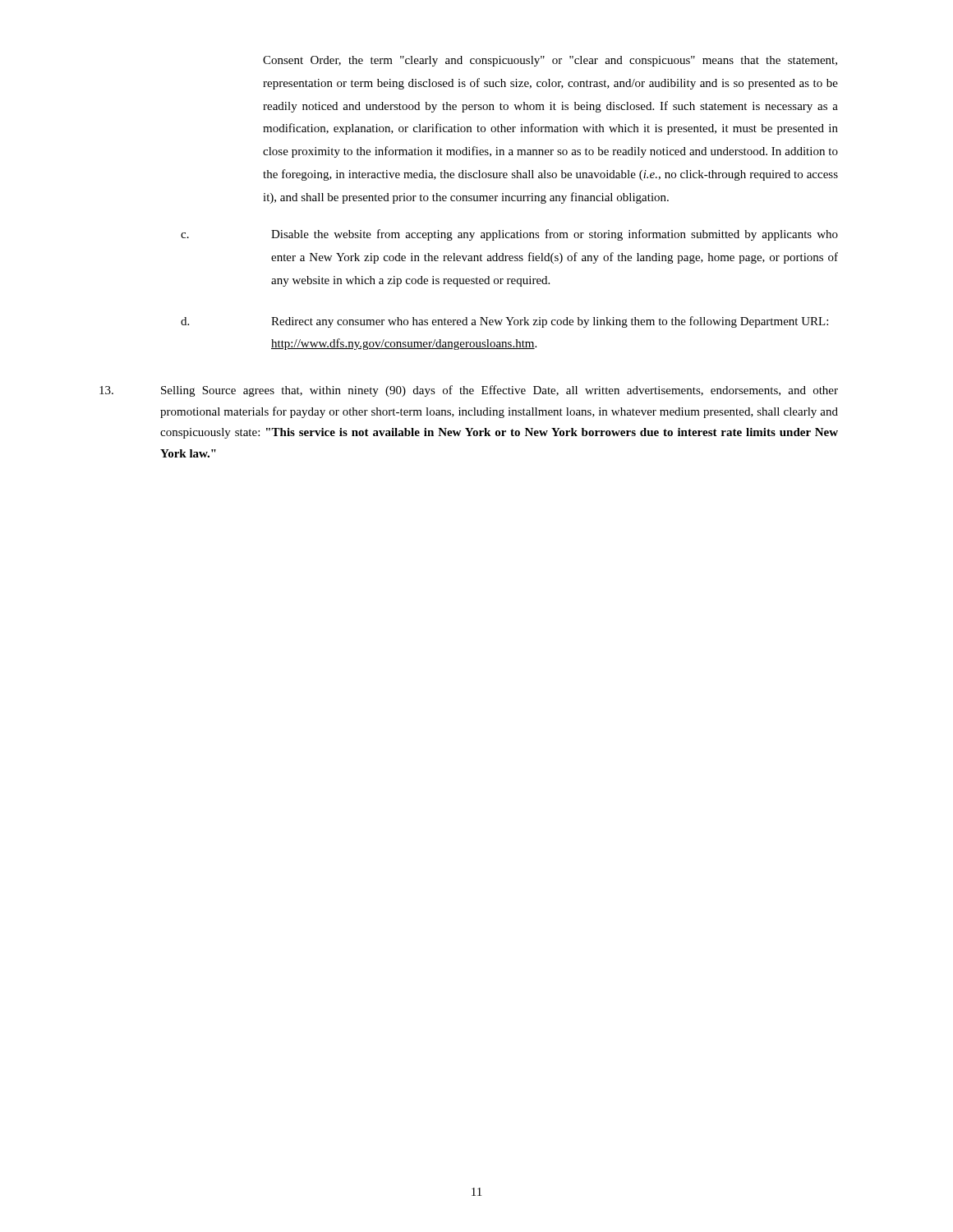Locate the passage starting "Consent Order, the term "clearly and conspicuously""
The image size is (953, 1232).
550,128
